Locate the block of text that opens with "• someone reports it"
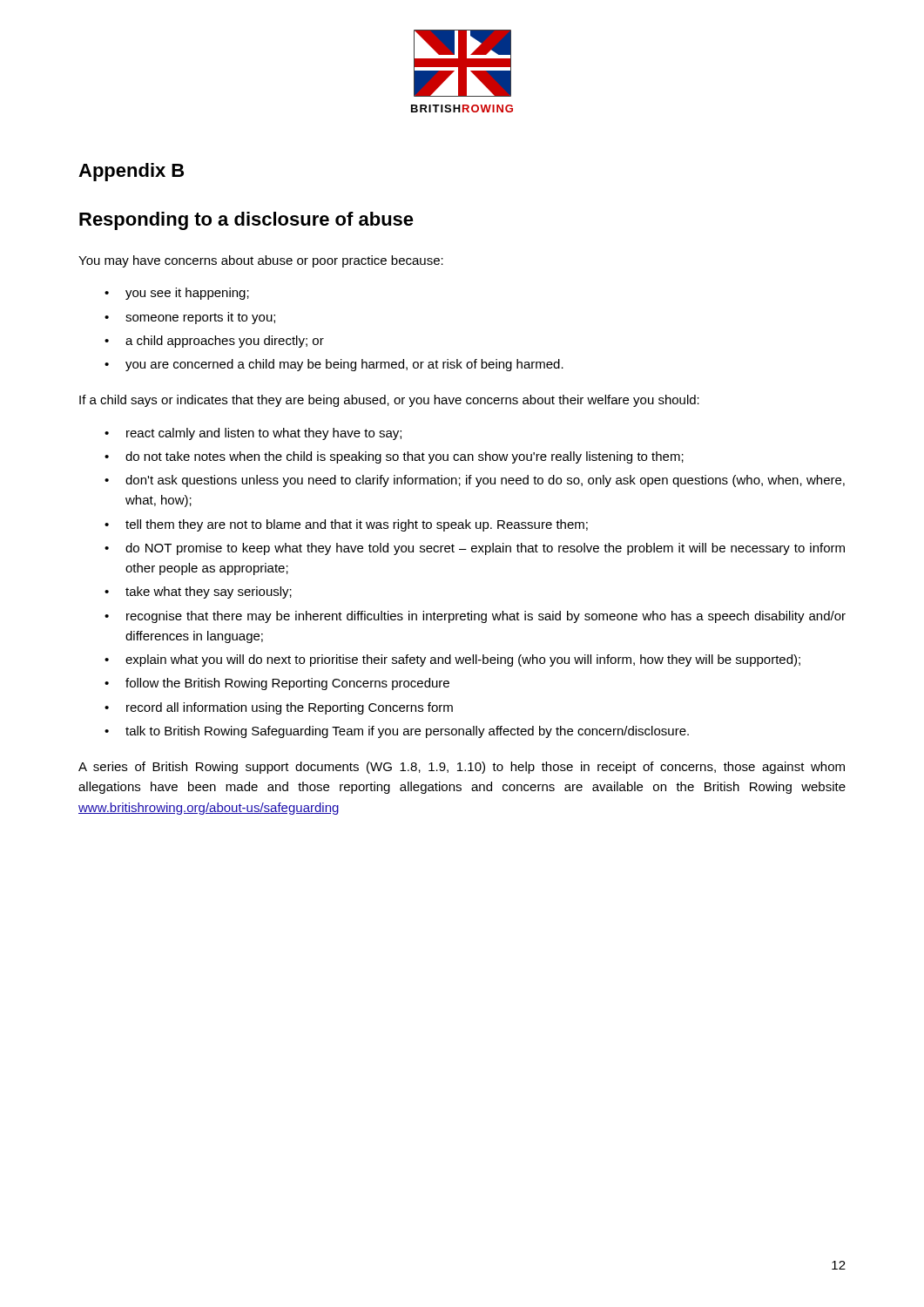This screenshot has height=1307, width=924. [x=190, y=318]
